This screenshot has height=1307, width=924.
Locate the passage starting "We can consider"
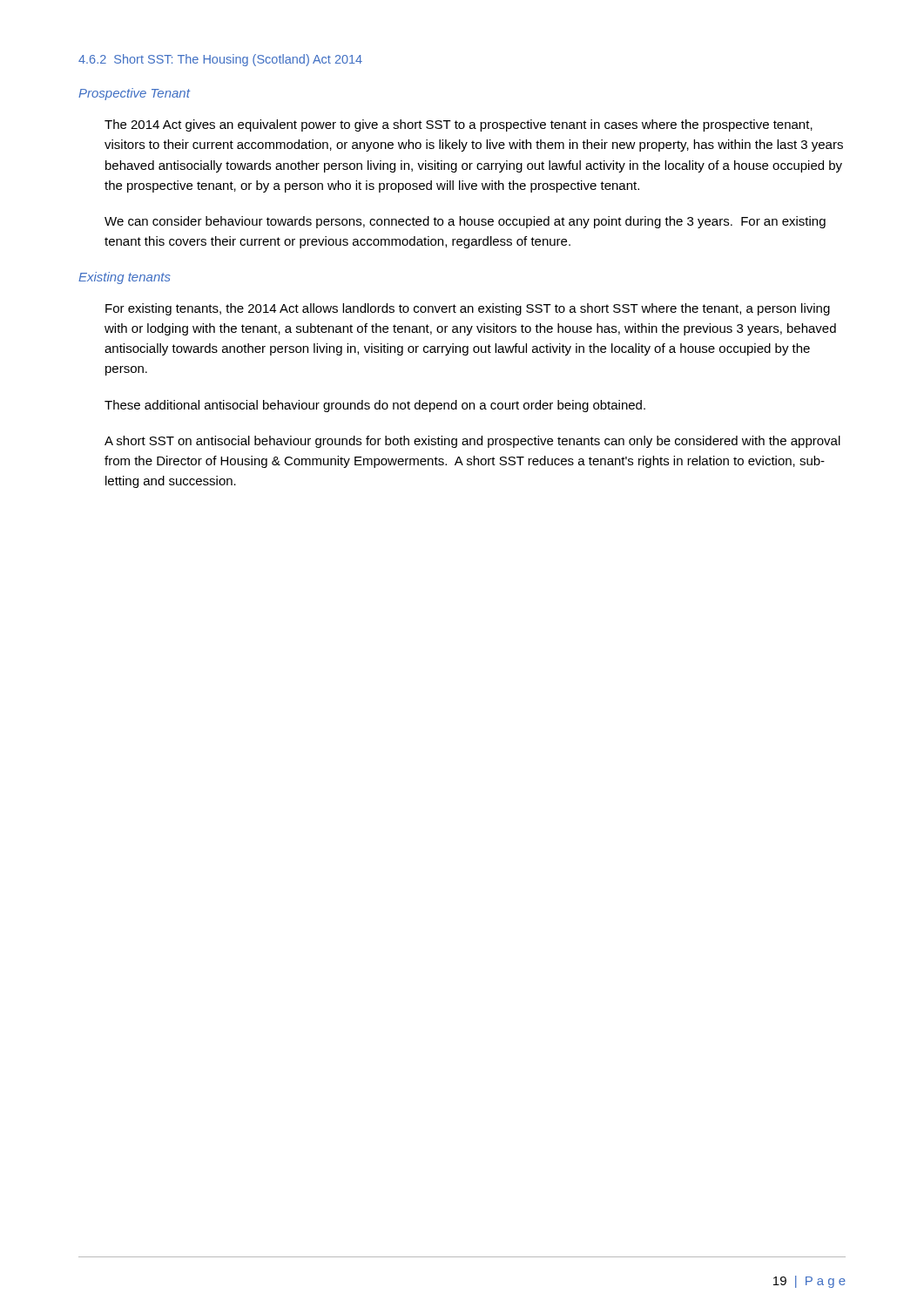(x=462, y=231)
